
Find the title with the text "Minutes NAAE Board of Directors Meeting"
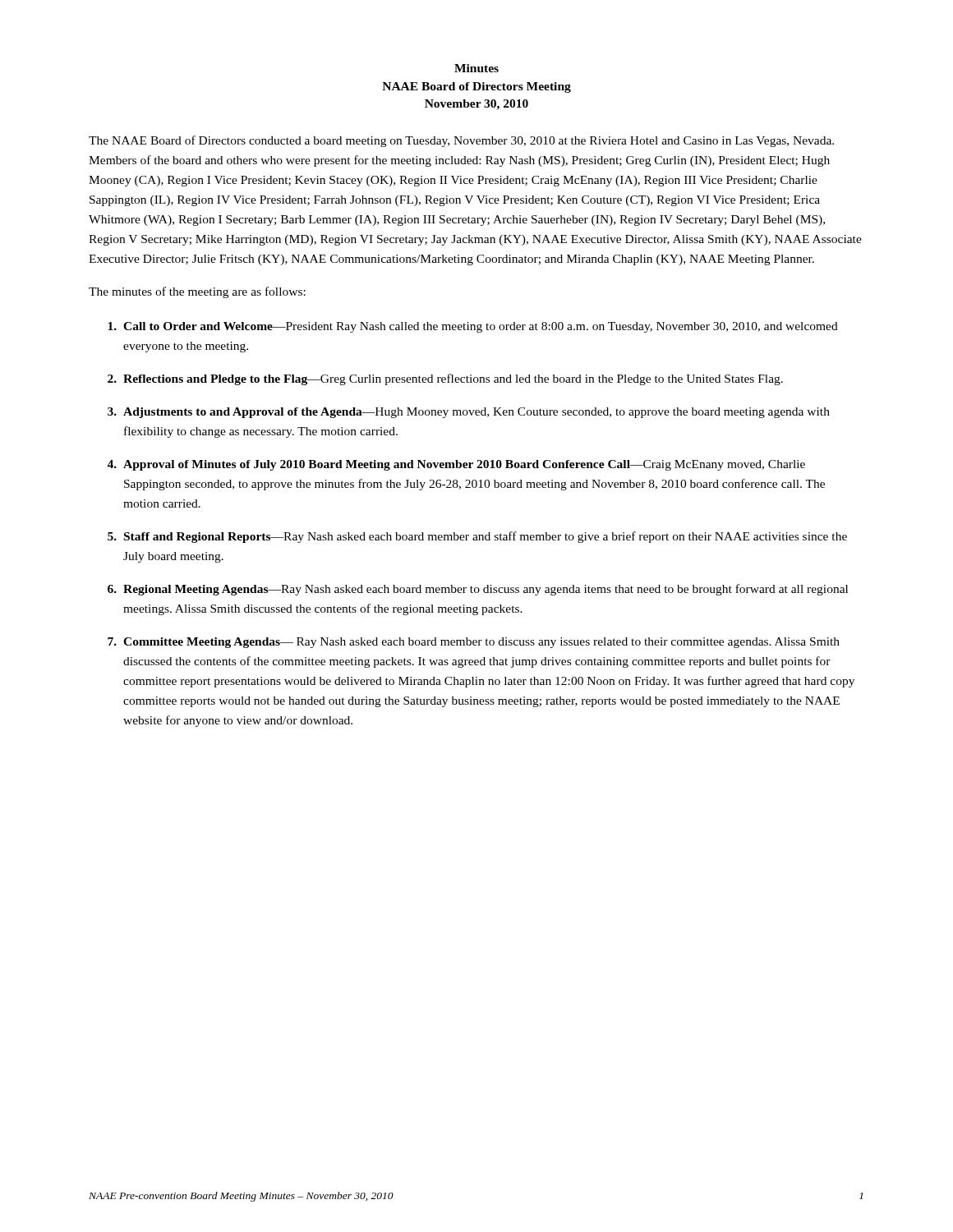[x=476, y=86]
